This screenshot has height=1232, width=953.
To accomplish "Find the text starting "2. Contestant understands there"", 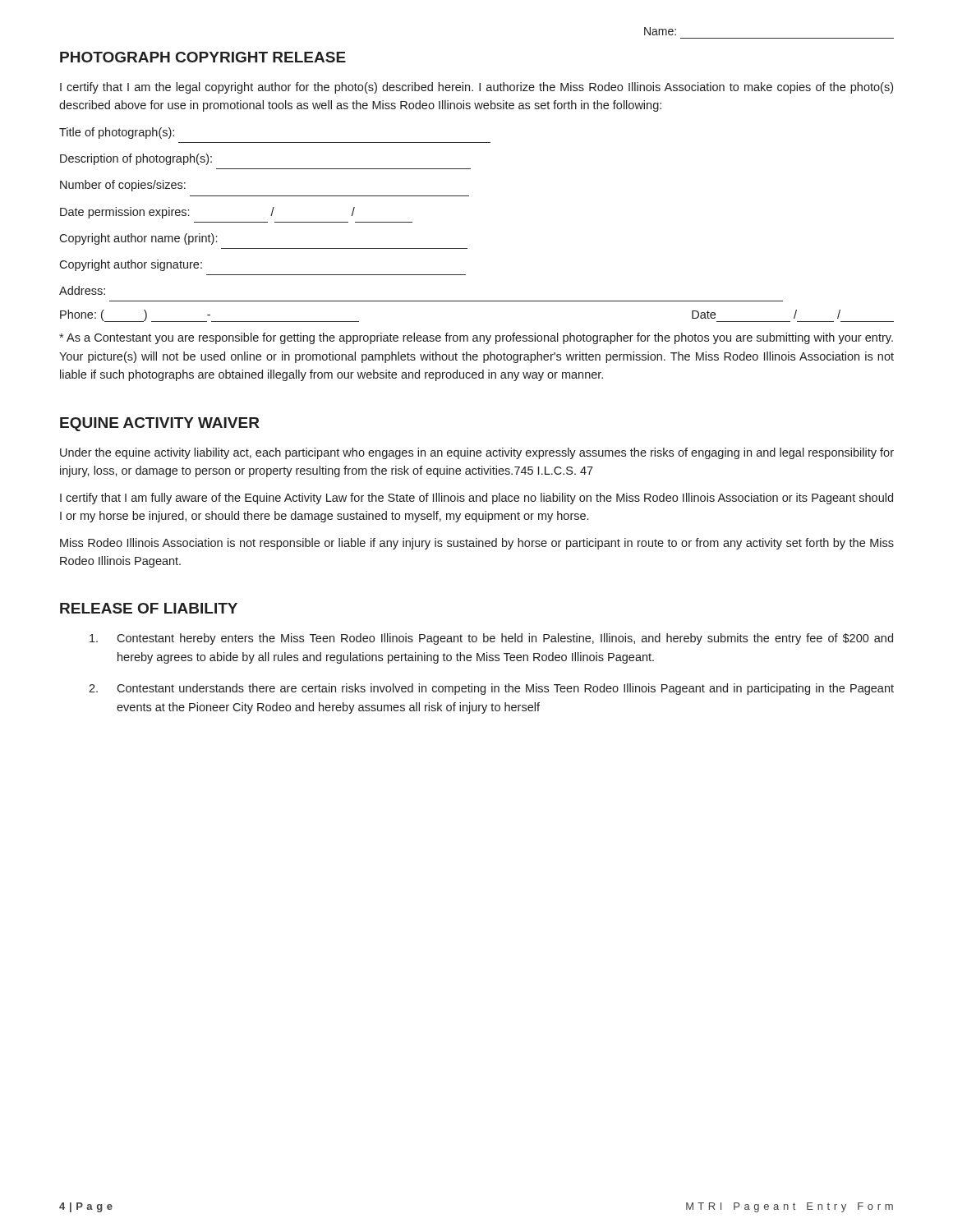I will click(x=491, y=698).
